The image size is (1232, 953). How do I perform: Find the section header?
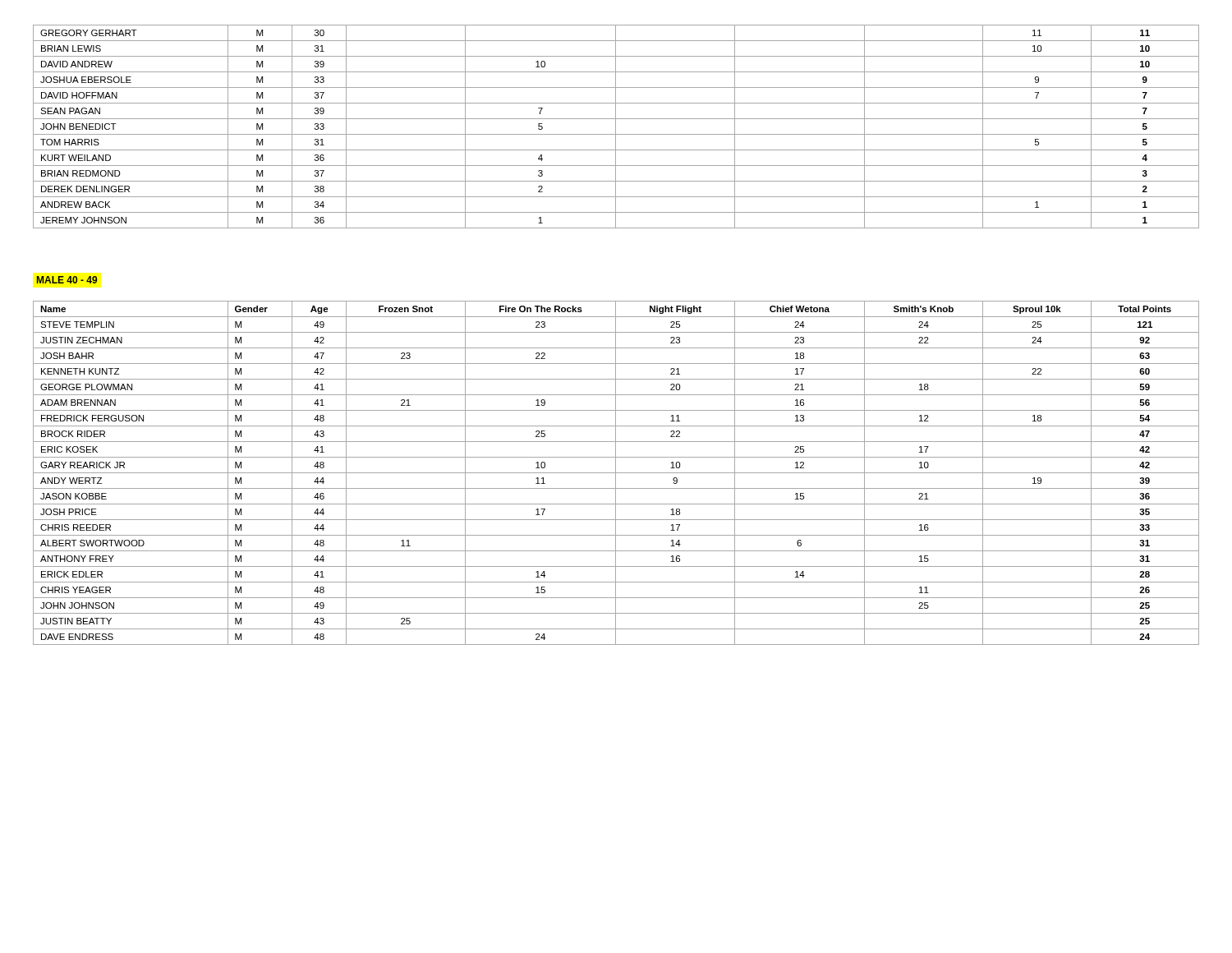(67, 280)
